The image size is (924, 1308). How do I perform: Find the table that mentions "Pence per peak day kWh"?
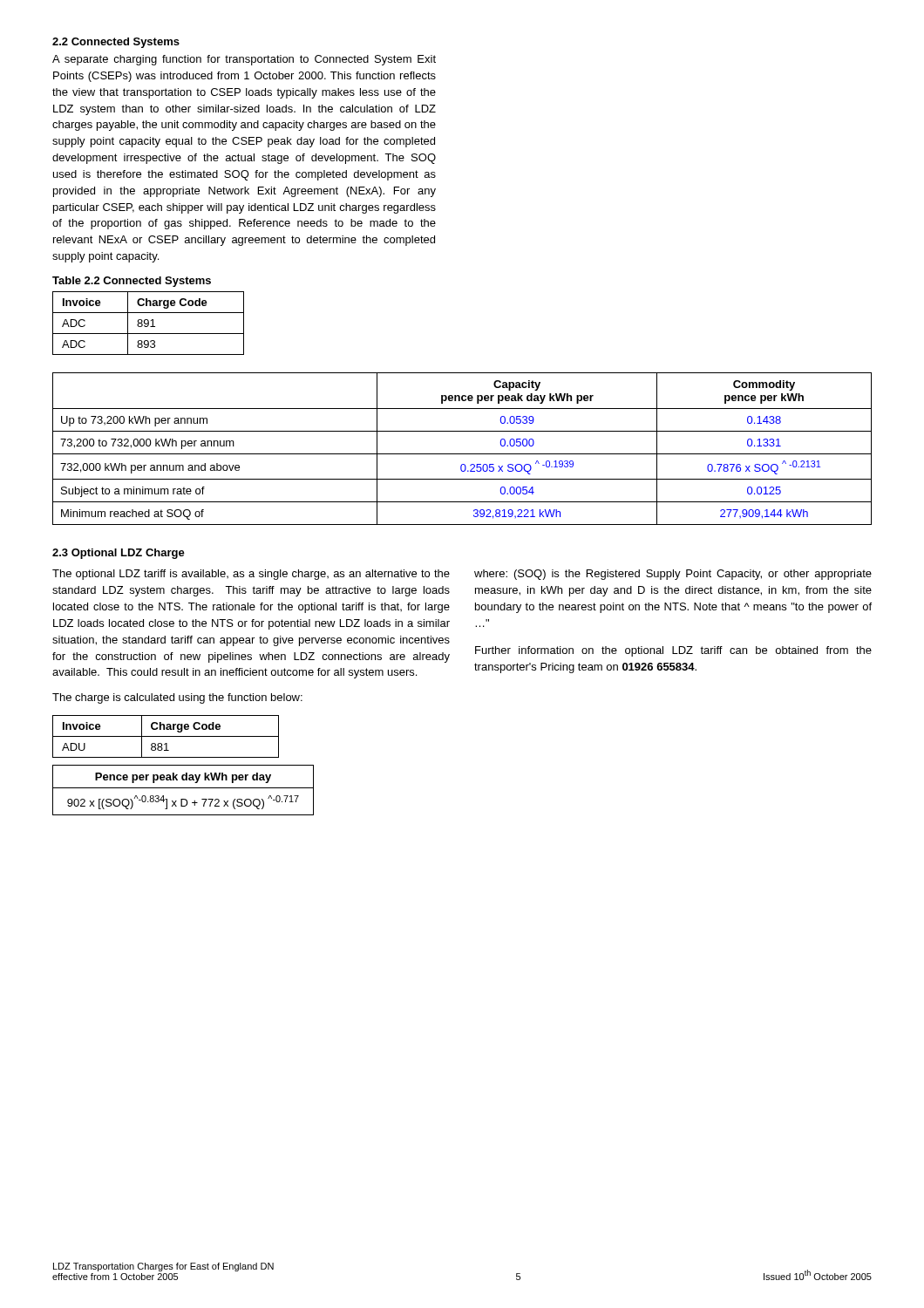click(x=251, y=790)
